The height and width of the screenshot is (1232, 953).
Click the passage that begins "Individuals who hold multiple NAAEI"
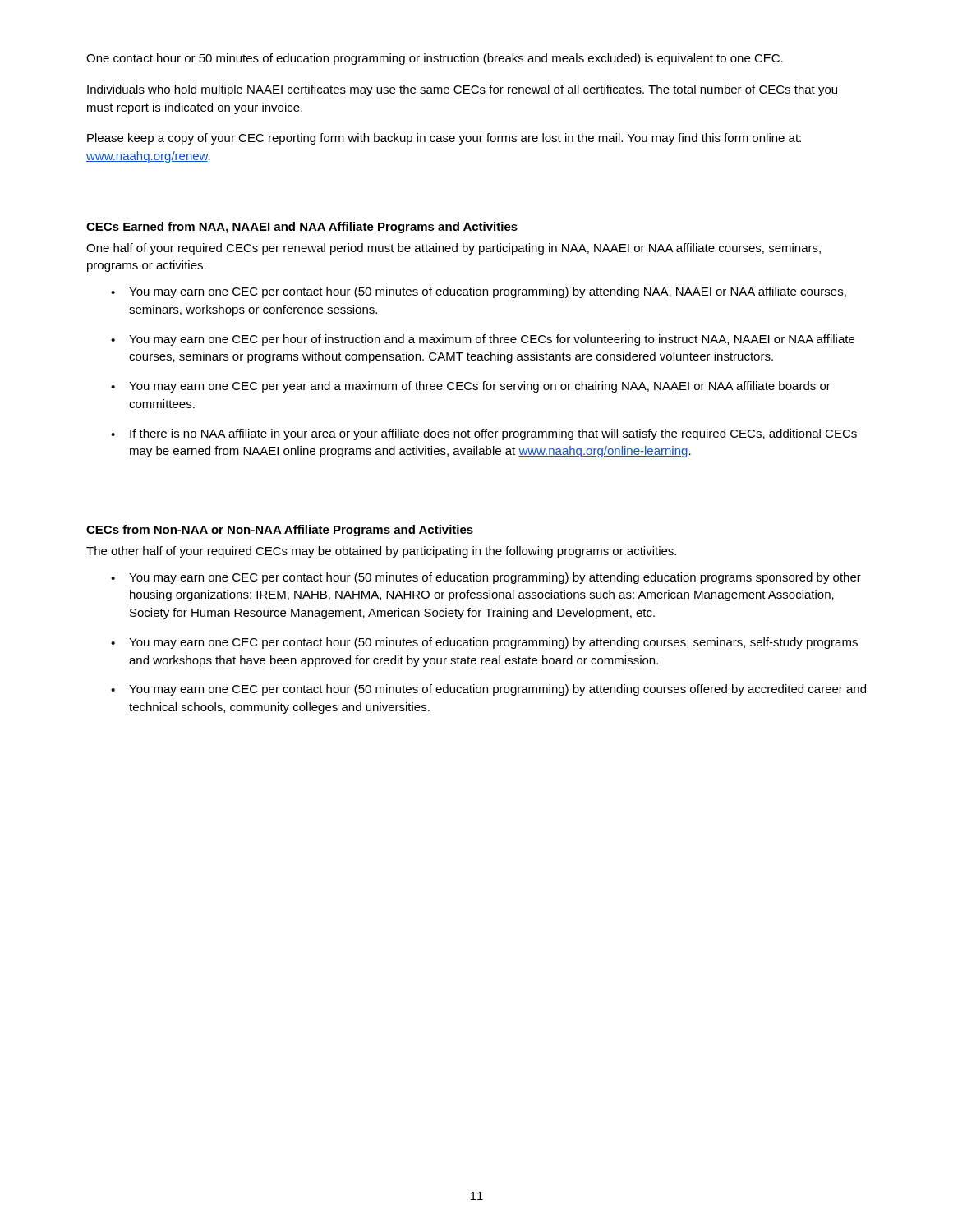click(x=462, y=98)
